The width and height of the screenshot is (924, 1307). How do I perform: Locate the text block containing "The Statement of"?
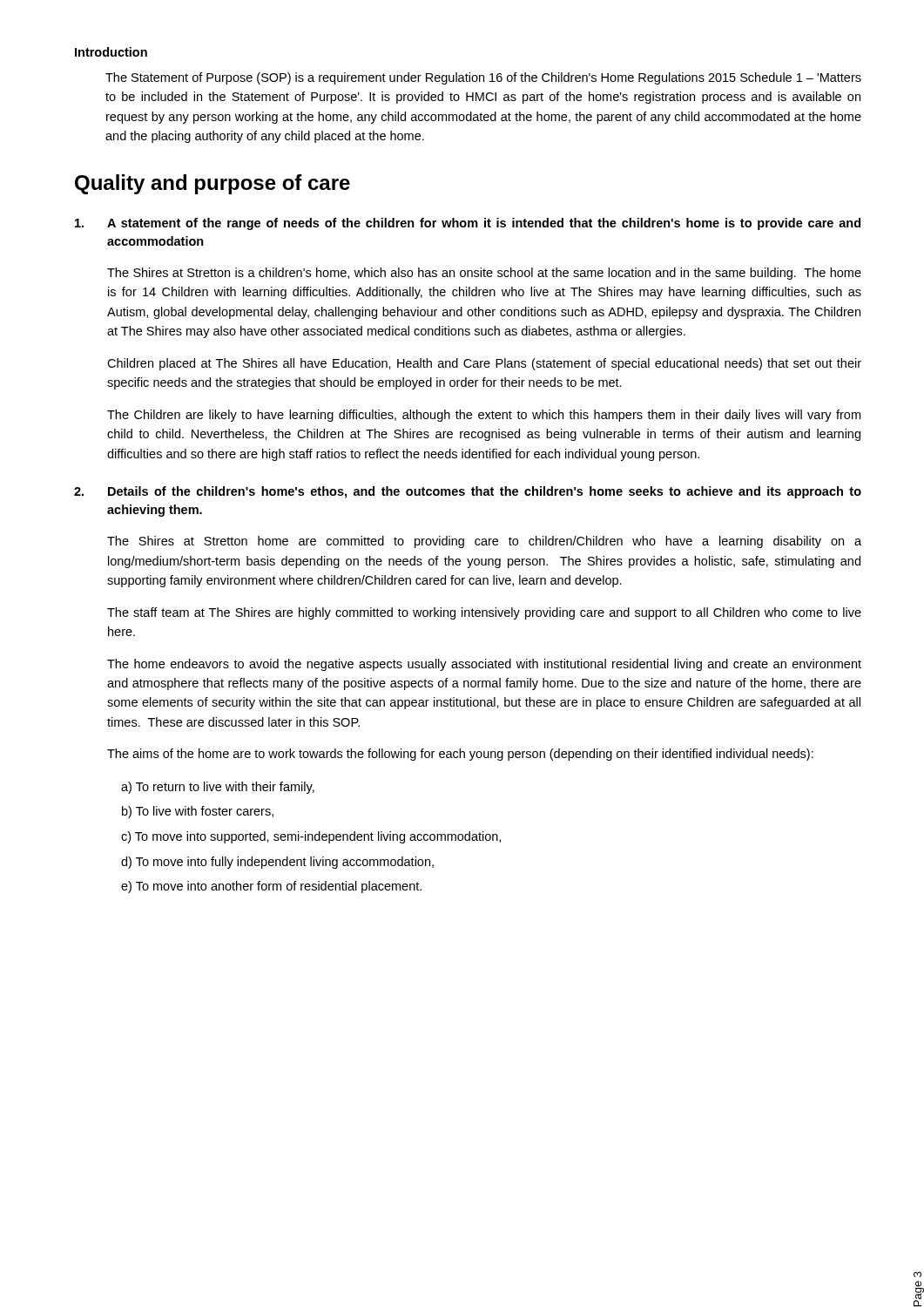(x=483, y=107)
